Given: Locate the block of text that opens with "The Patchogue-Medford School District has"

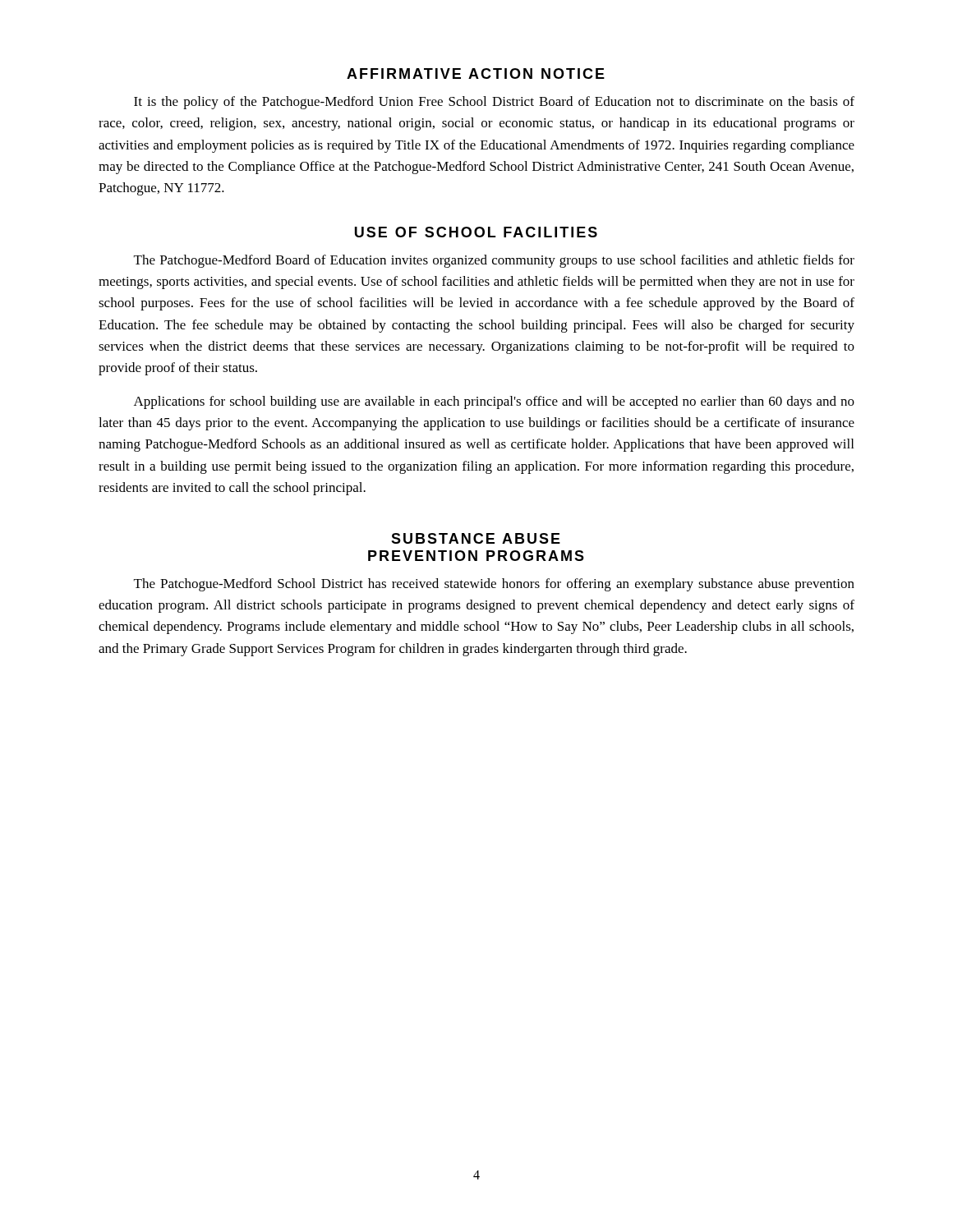Looking at the screenshot, I should point(476,616).
